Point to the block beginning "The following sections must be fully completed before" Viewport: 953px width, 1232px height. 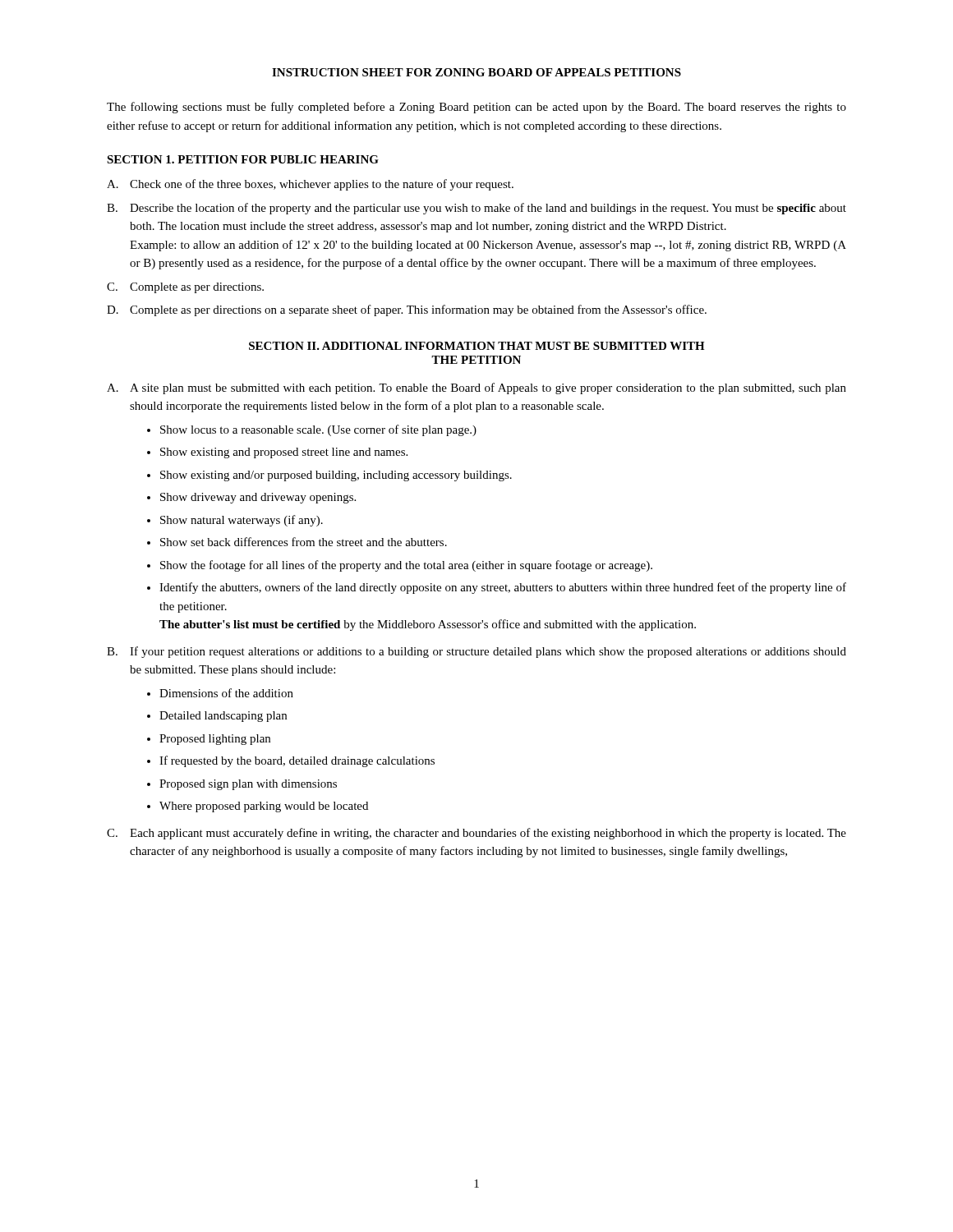[x=476, y=116]
